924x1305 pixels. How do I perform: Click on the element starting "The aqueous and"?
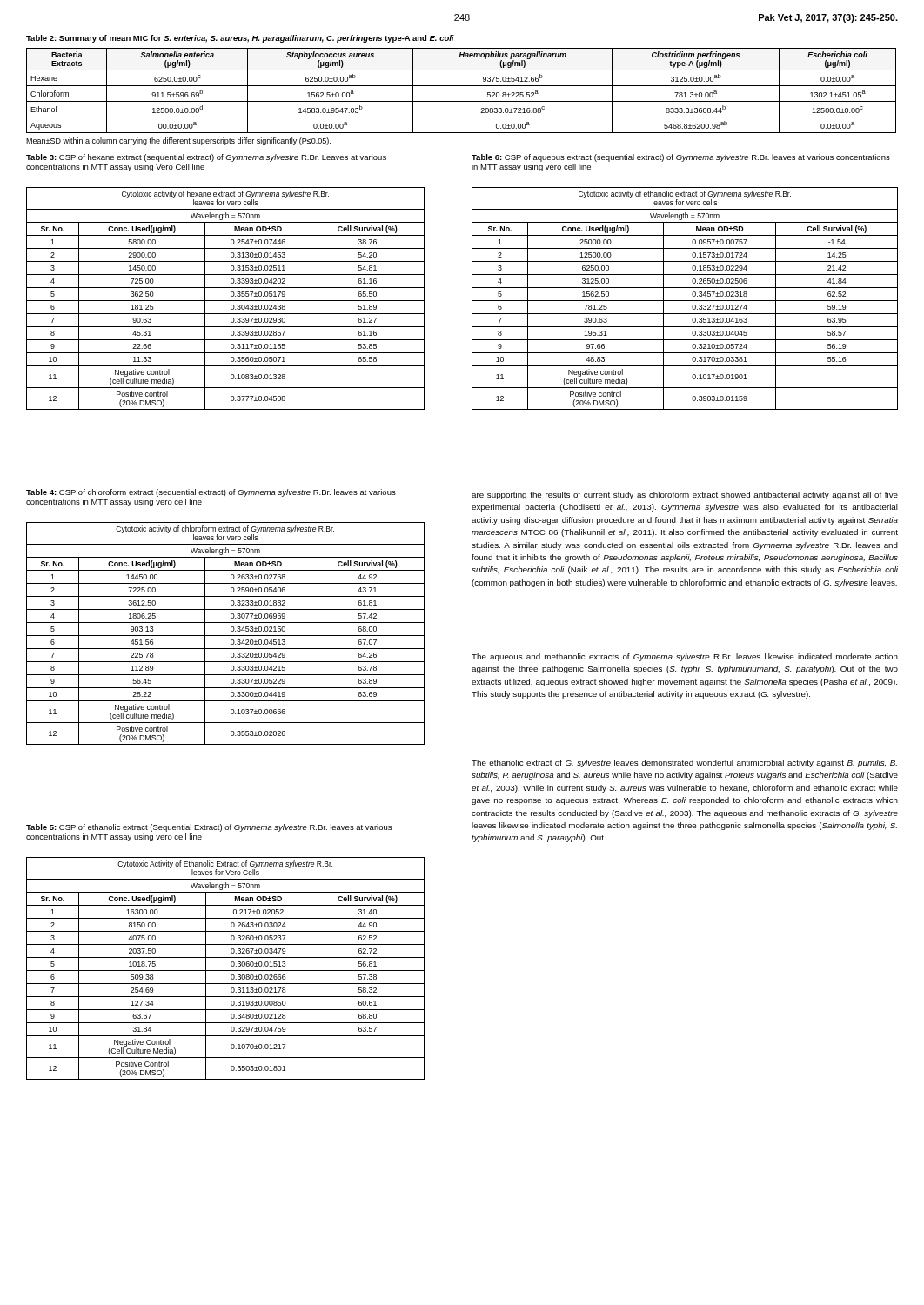pyautogui.click(x=685, y=675)
